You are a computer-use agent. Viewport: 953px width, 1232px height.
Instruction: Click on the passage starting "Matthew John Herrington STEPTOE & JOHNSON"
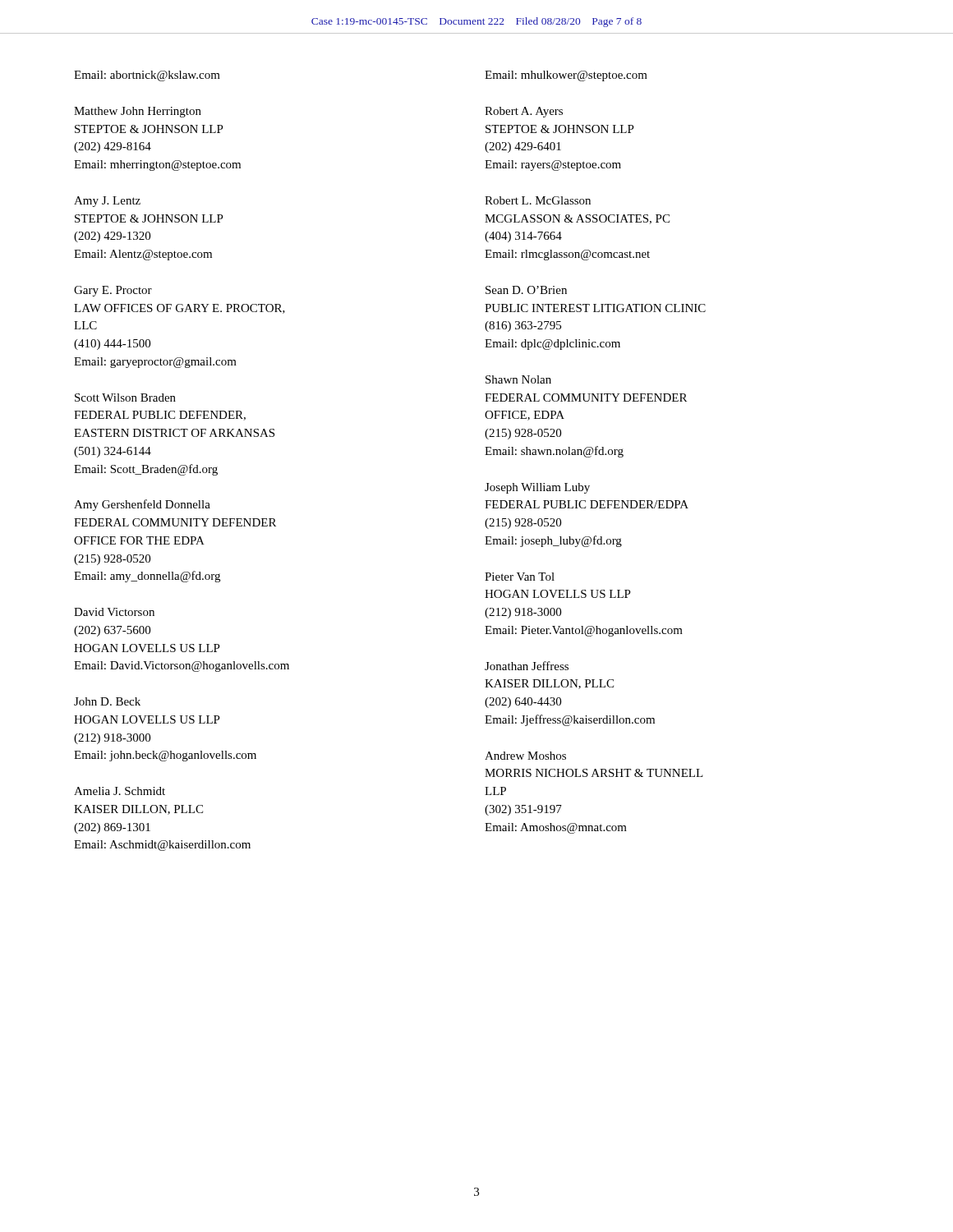(158, 137)
